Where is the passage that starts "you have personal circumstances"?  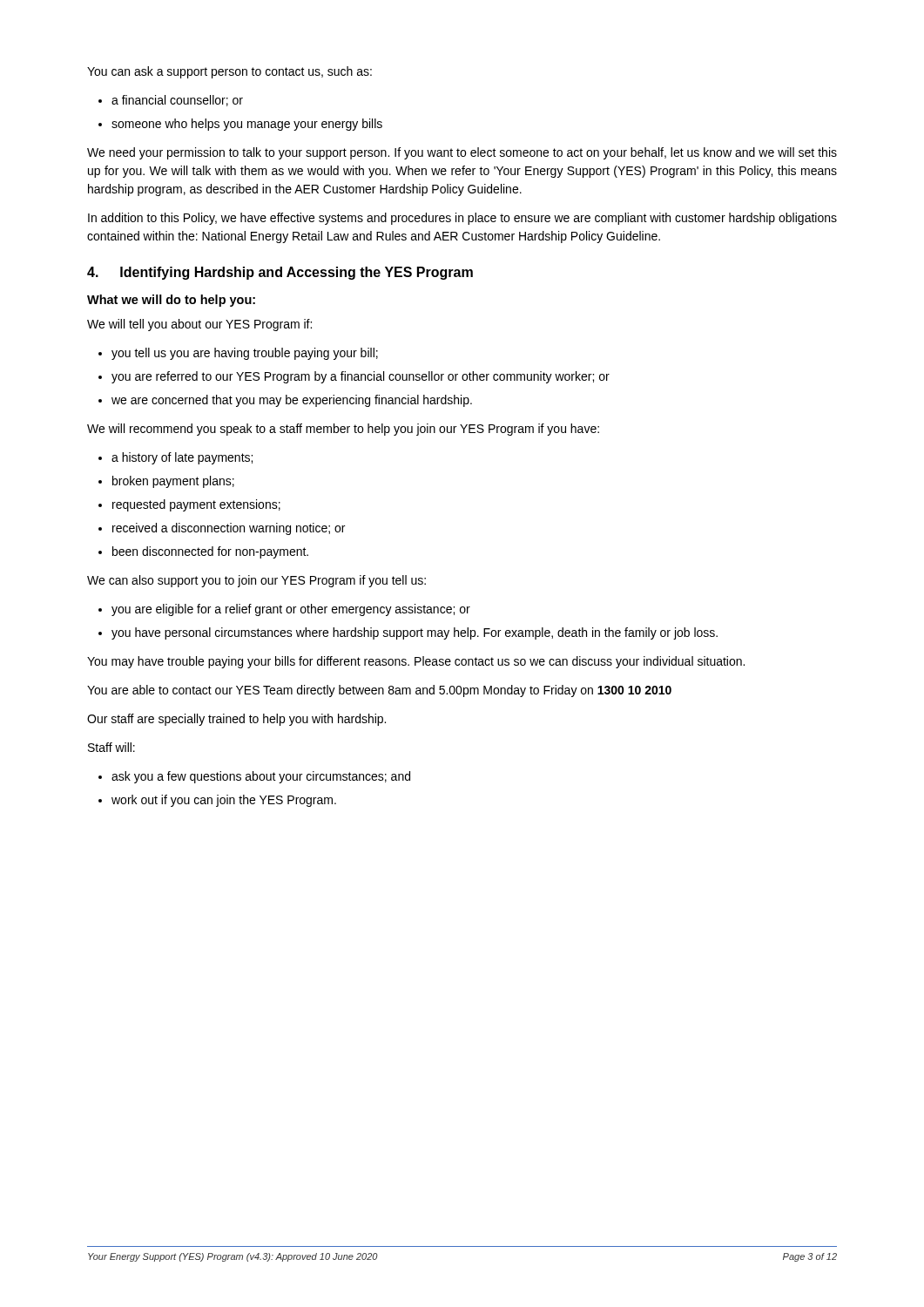(x=415, y=633)
